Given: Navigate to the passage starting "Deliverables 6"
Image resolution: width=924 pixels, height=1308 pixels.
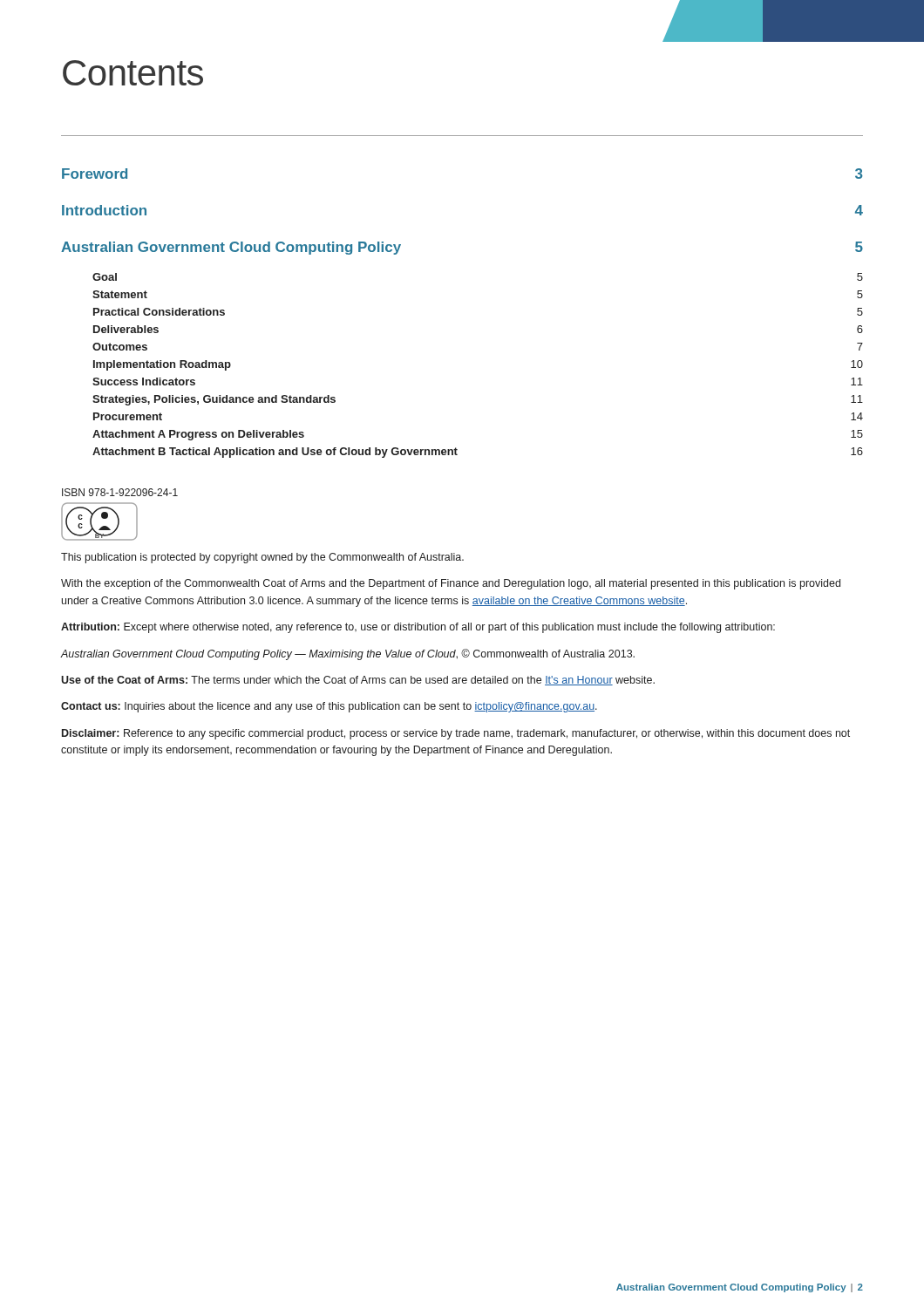Looking at the screenshot, I should click(x=120, y=329).
